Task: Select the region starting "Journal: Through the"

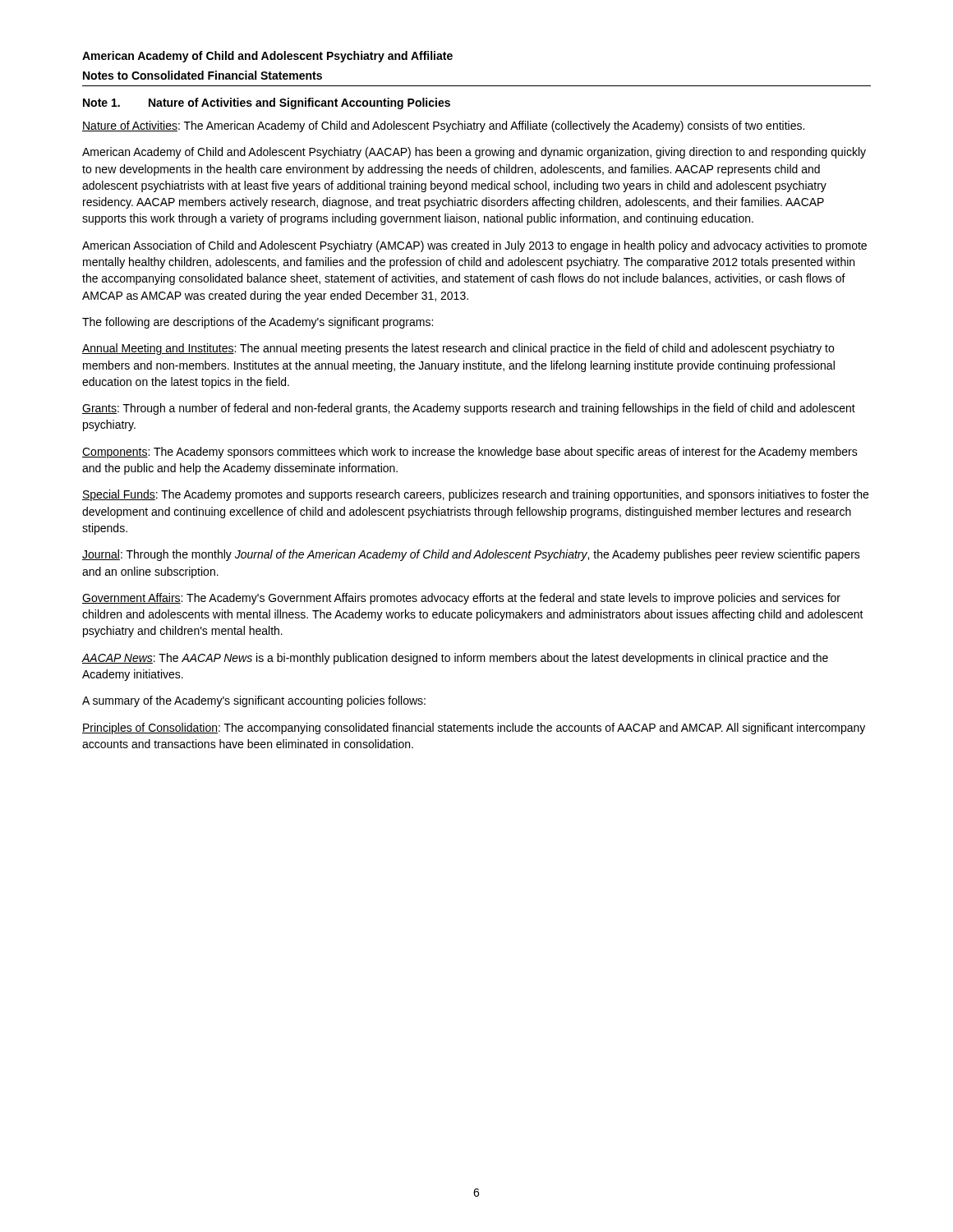Action: coord(476,563)
